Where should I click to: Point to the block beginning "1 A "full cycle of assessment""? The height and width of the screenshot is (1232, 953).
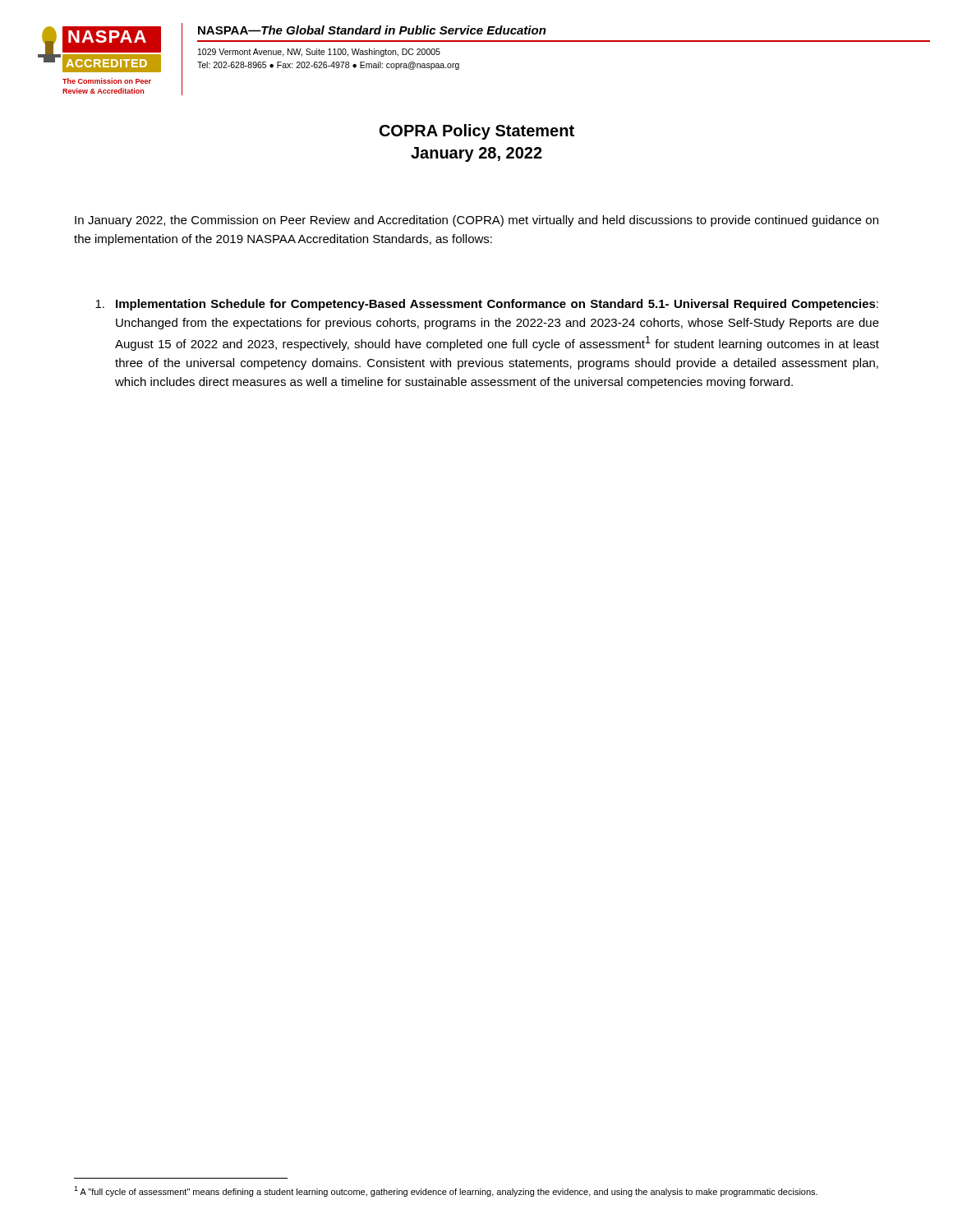(476, 1189)
